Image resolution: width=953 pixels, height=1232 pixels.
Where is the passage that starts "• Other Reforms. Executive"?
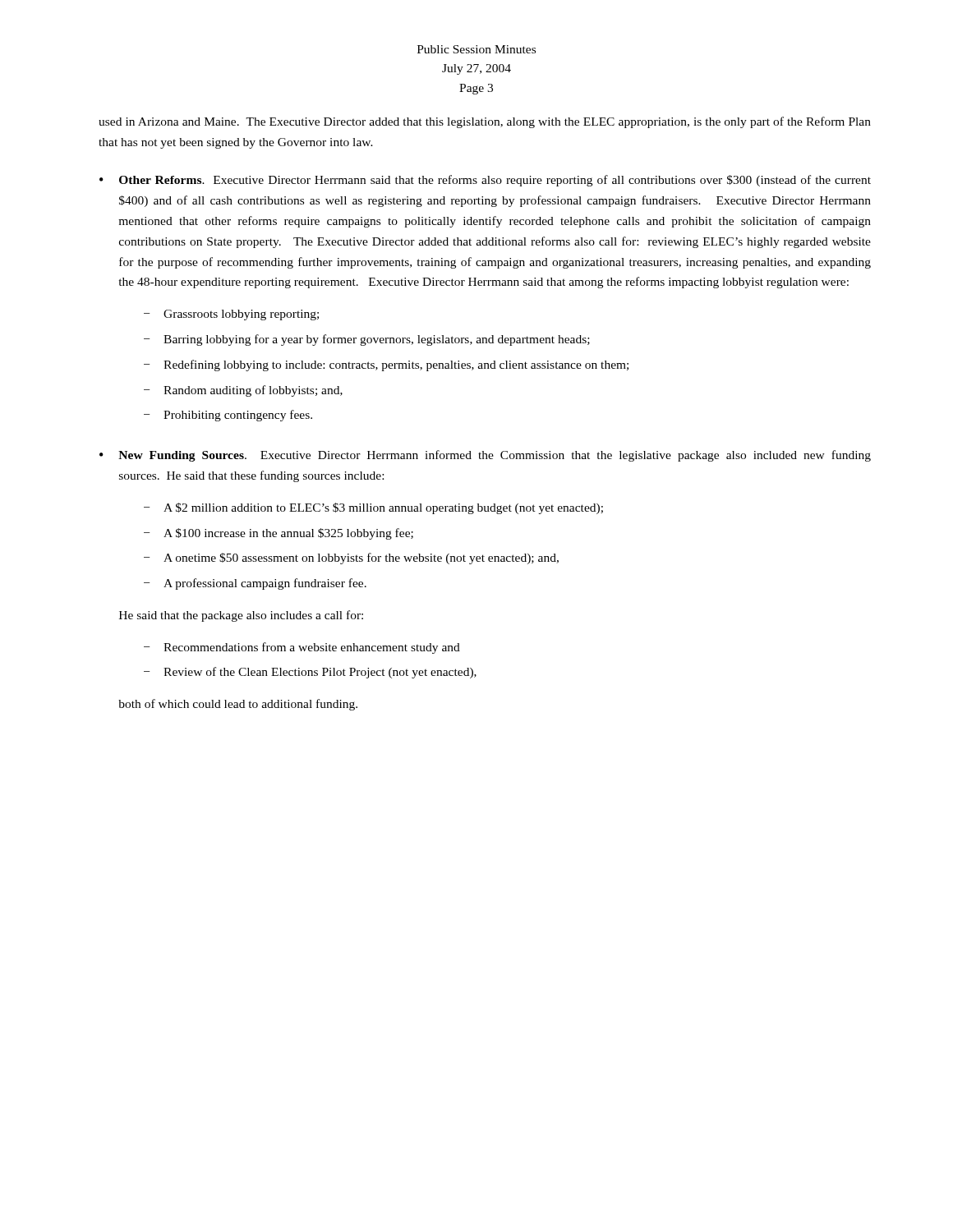485,181
